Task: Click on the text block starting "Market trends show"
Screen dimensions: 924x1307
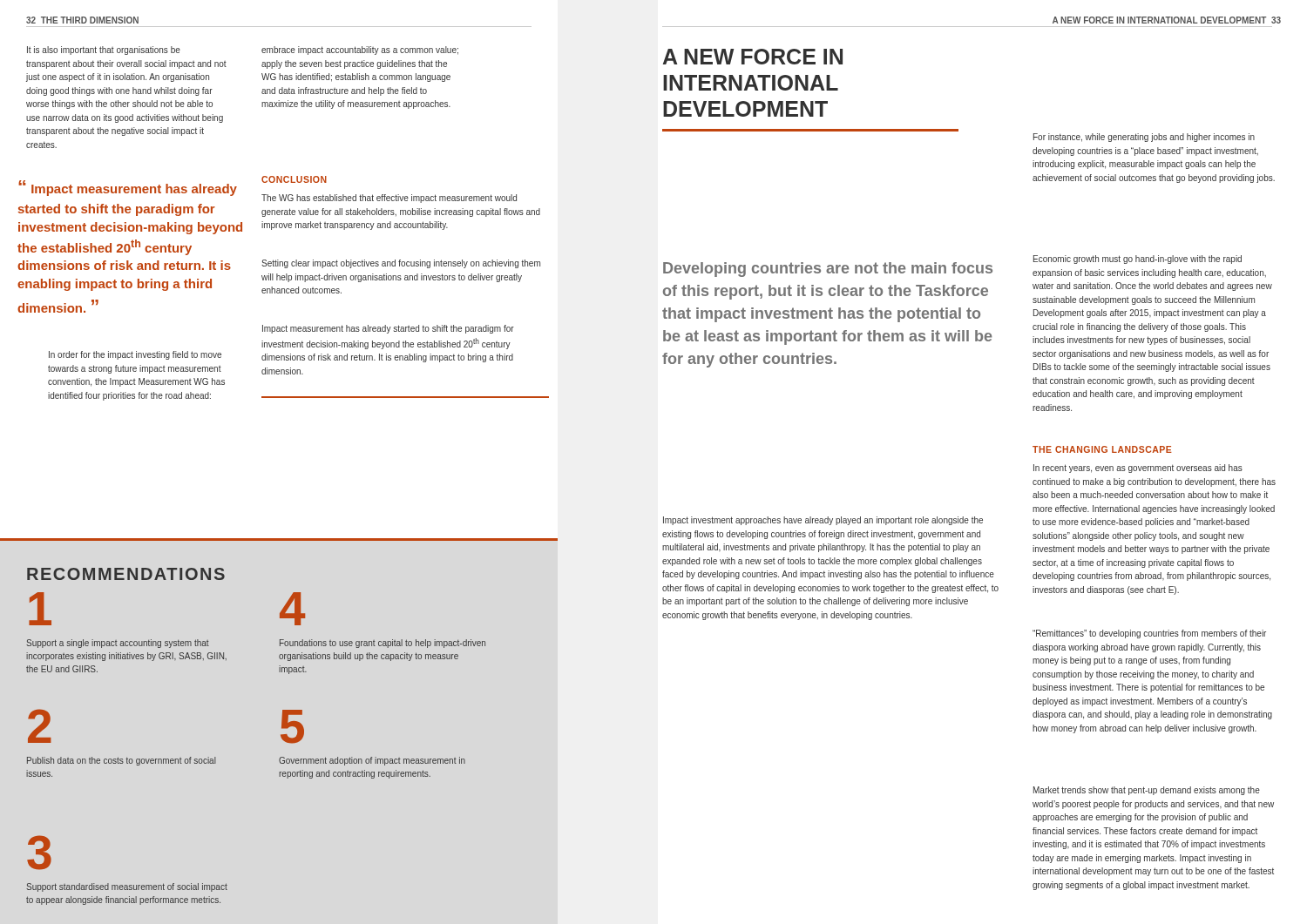Action: coord(1153,838)
